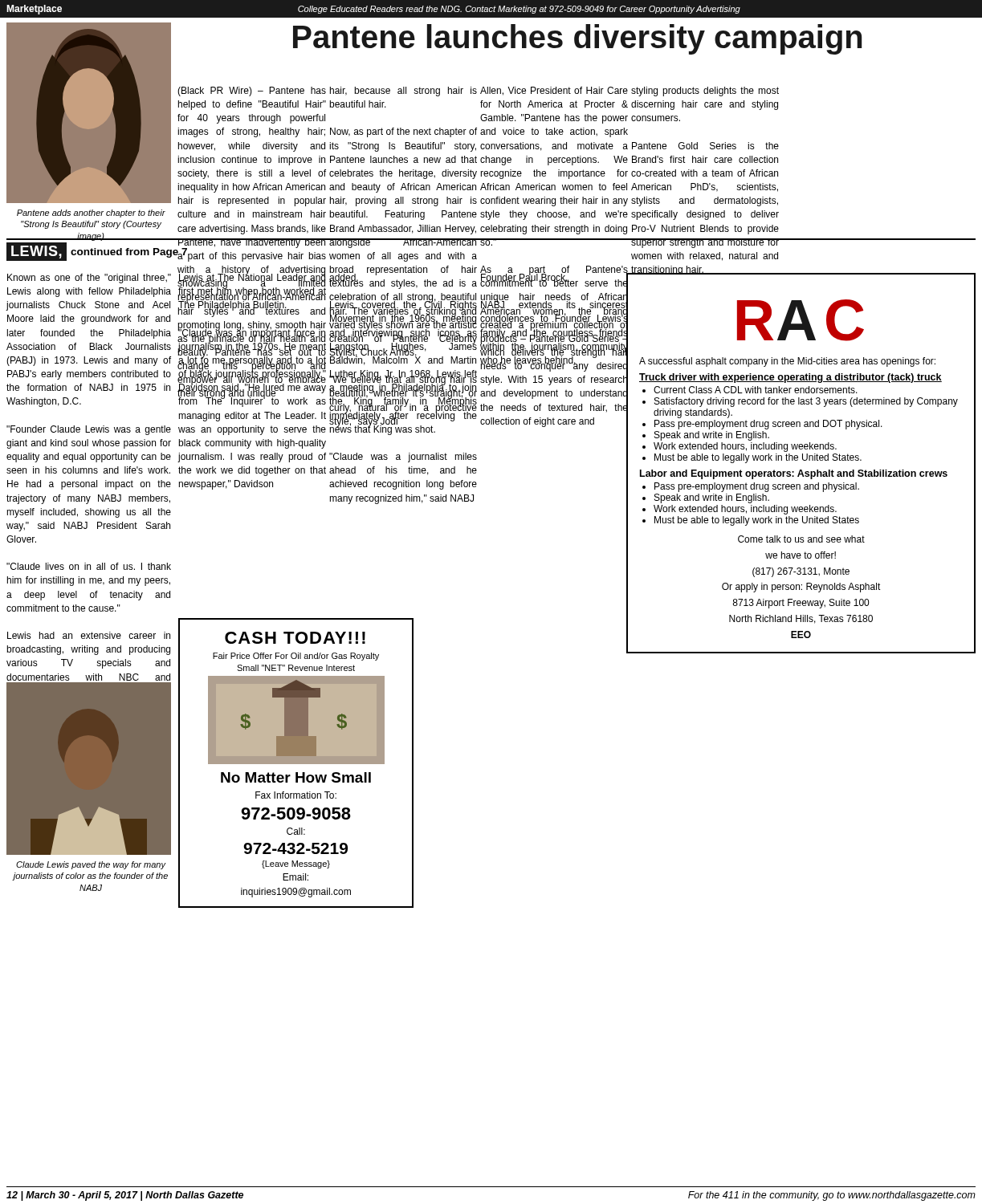Select the passage starting "Allen, Vice President of Hair Care"
The width and height of the screenshot is (982, 1204).
click(554, 91)
